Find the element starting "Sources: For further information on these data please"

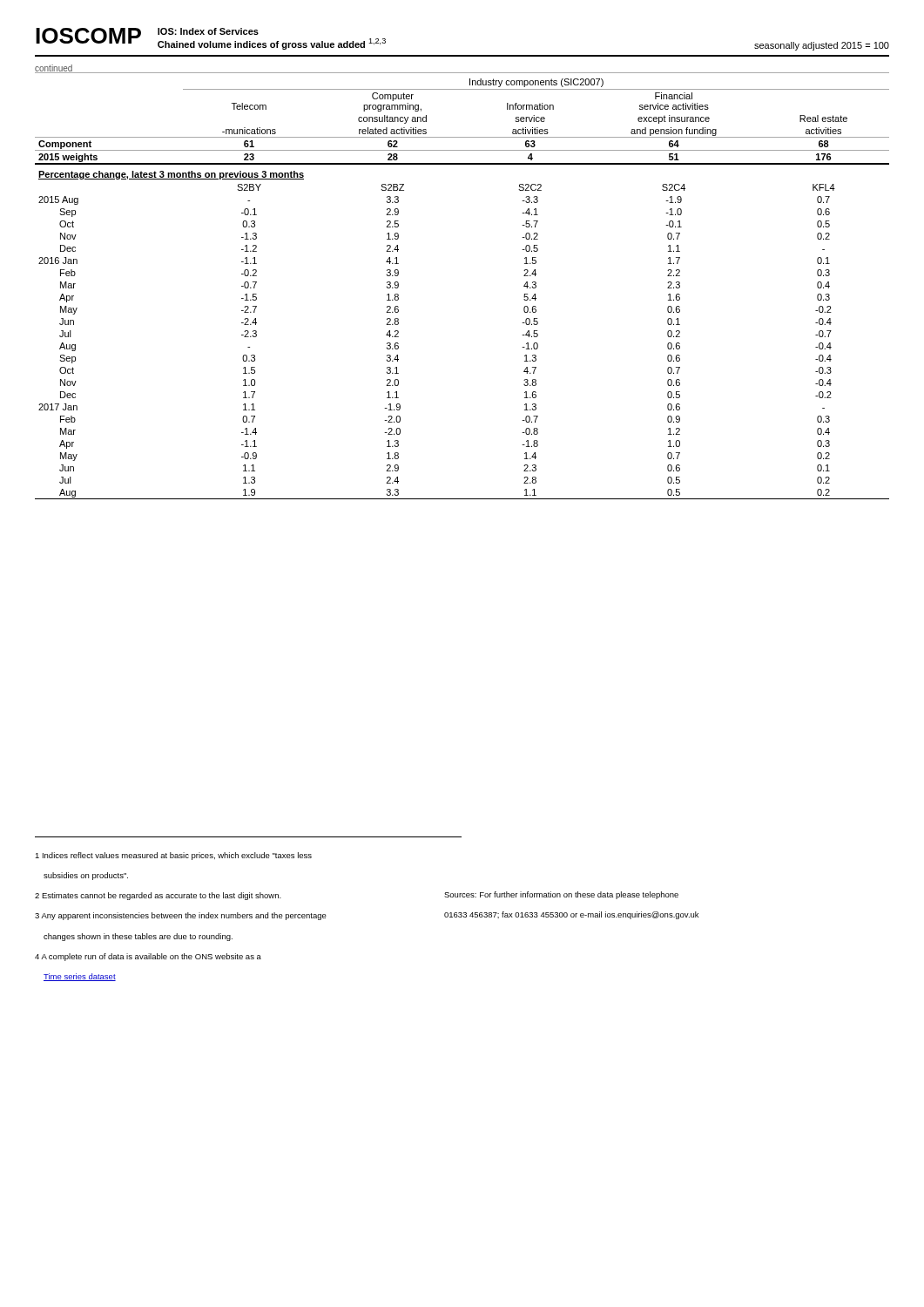[x=667, y=905]
